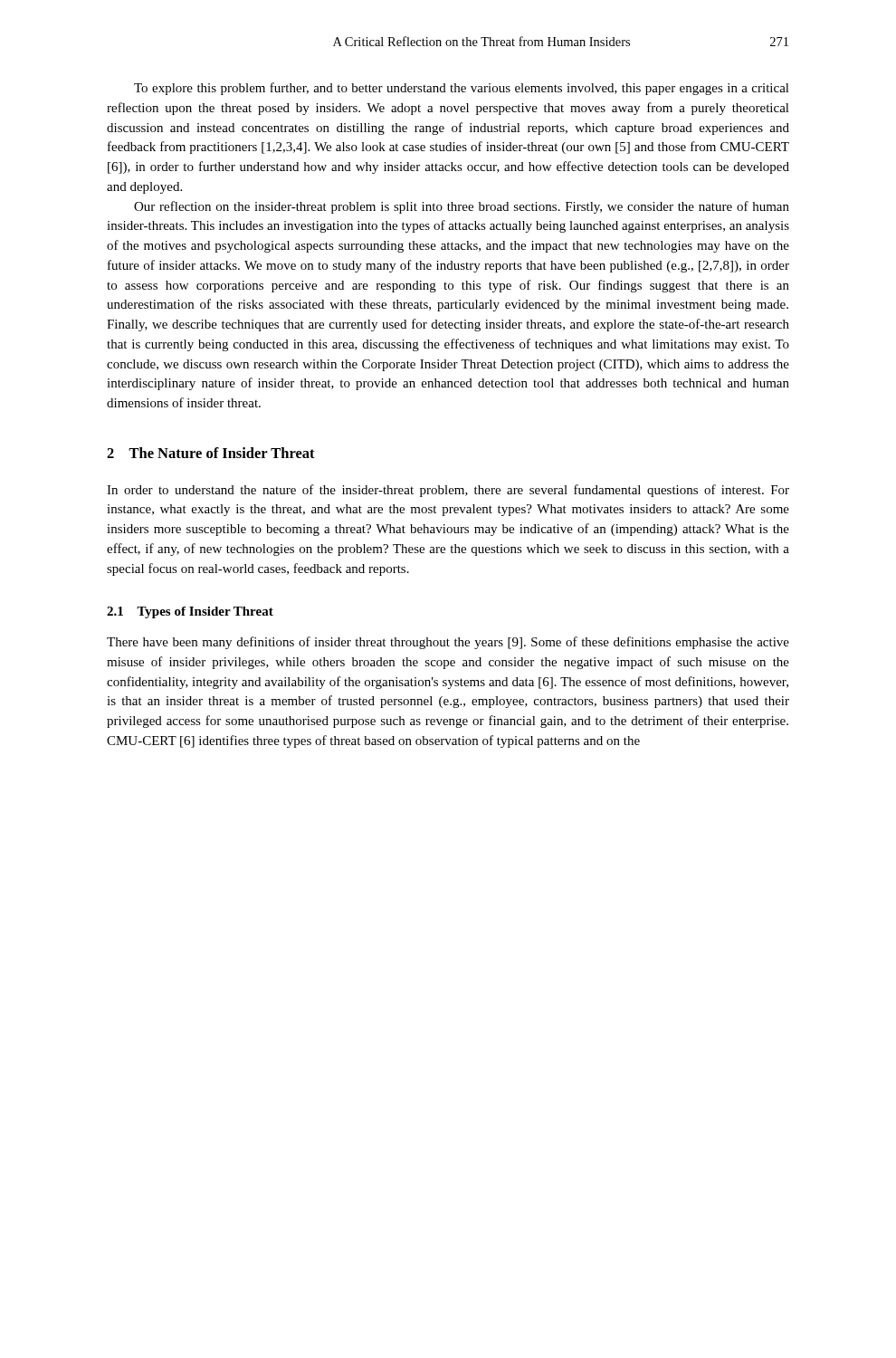Click on the element starting "2.1 Types of Insider Threat"
The width and height of the screenshot is (896, 1358).
pos(190,612)
